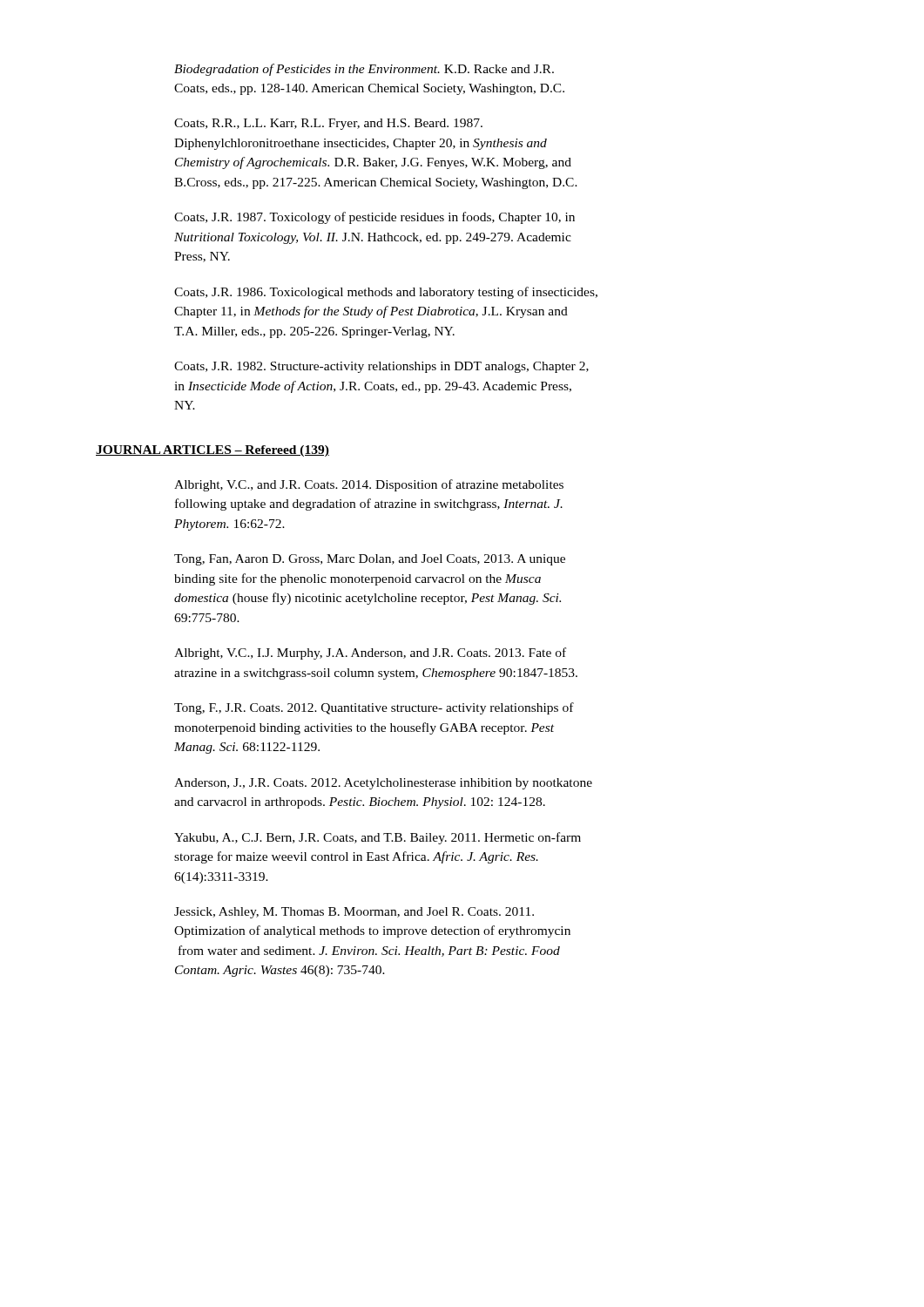Select the text block starting "Albright, V.C., and"
Viewport: 924px width, 1307px height.
coord(510,504)
